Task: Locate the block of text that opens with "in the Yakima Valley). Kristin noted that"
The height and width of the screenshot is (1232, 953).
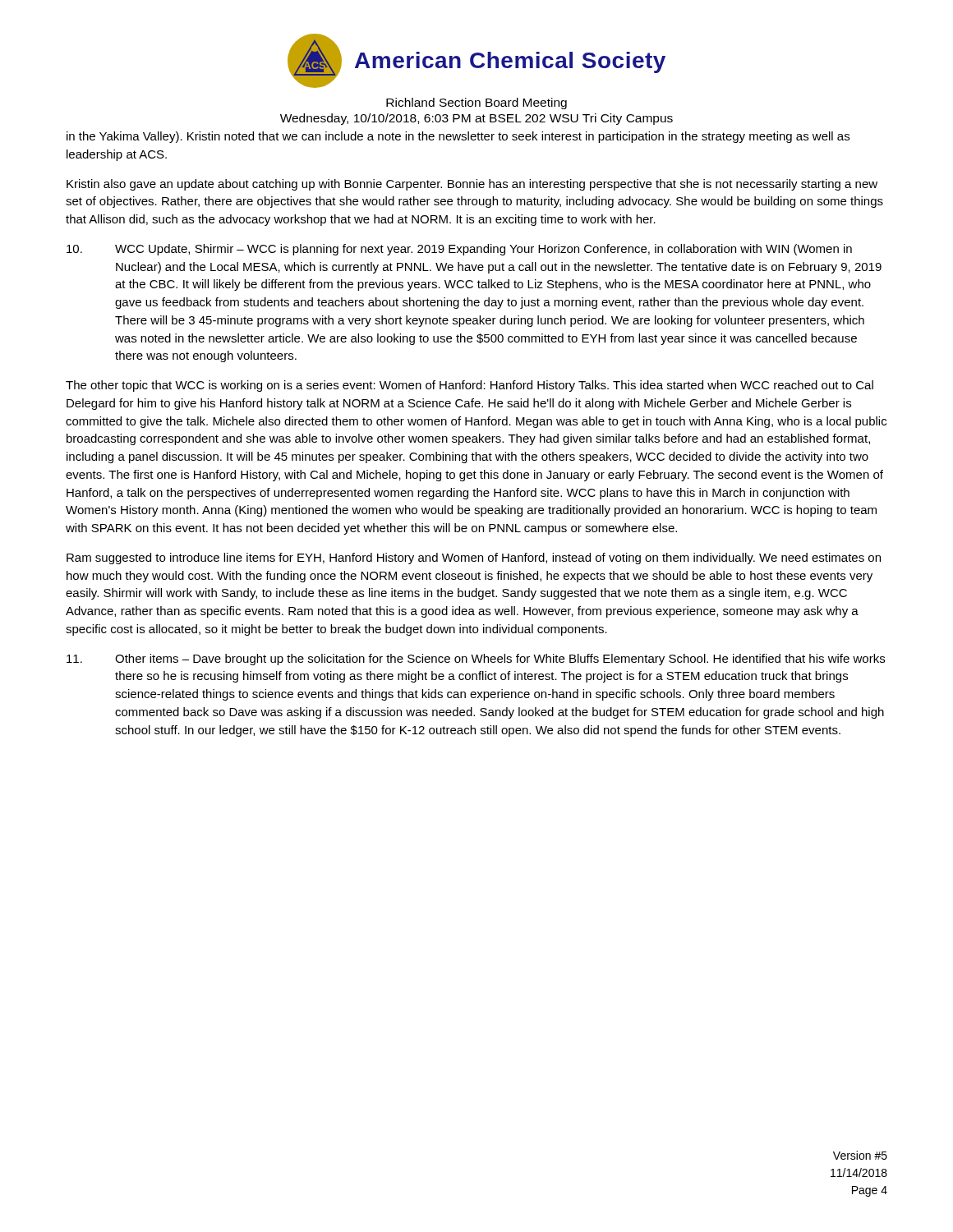Action: 458,145
